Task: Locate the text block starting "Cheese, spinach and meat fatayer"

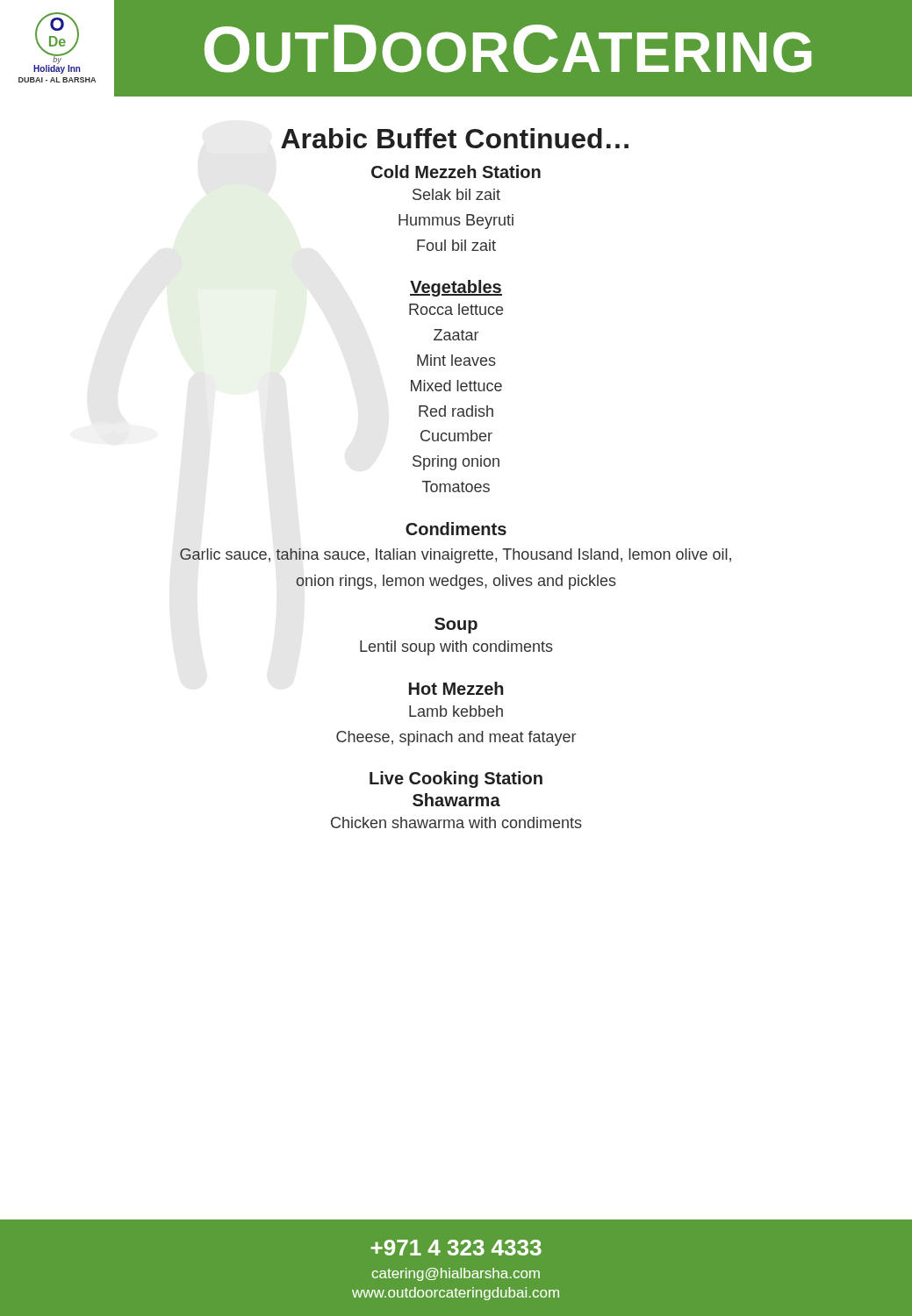Action: point(456,737)
